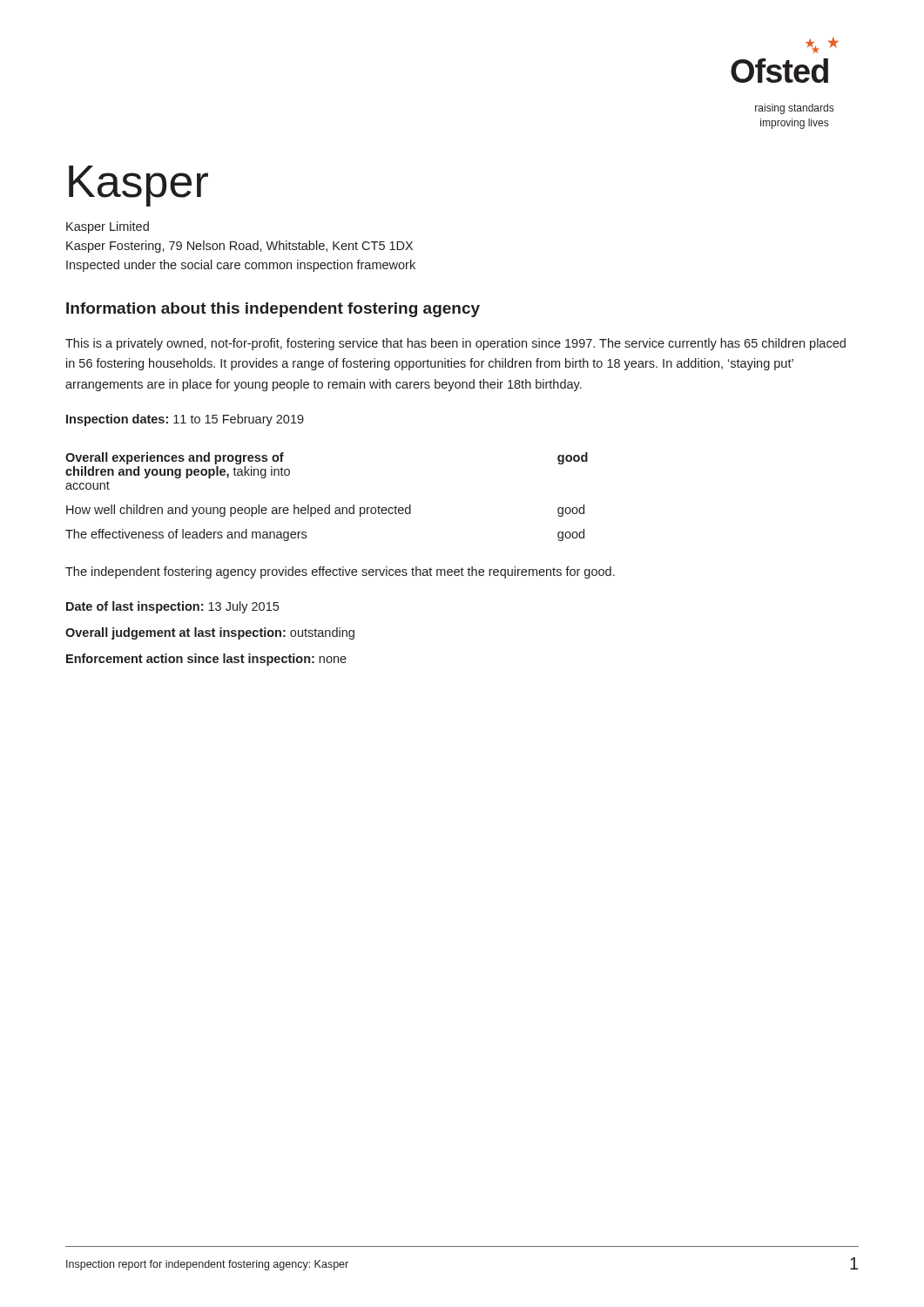Click on the text block that reads "Kasper Limited Kasper Fostering, 79 Nelson"
The height and width of the screenshot is (1307, 924).
tap(240, 246)
